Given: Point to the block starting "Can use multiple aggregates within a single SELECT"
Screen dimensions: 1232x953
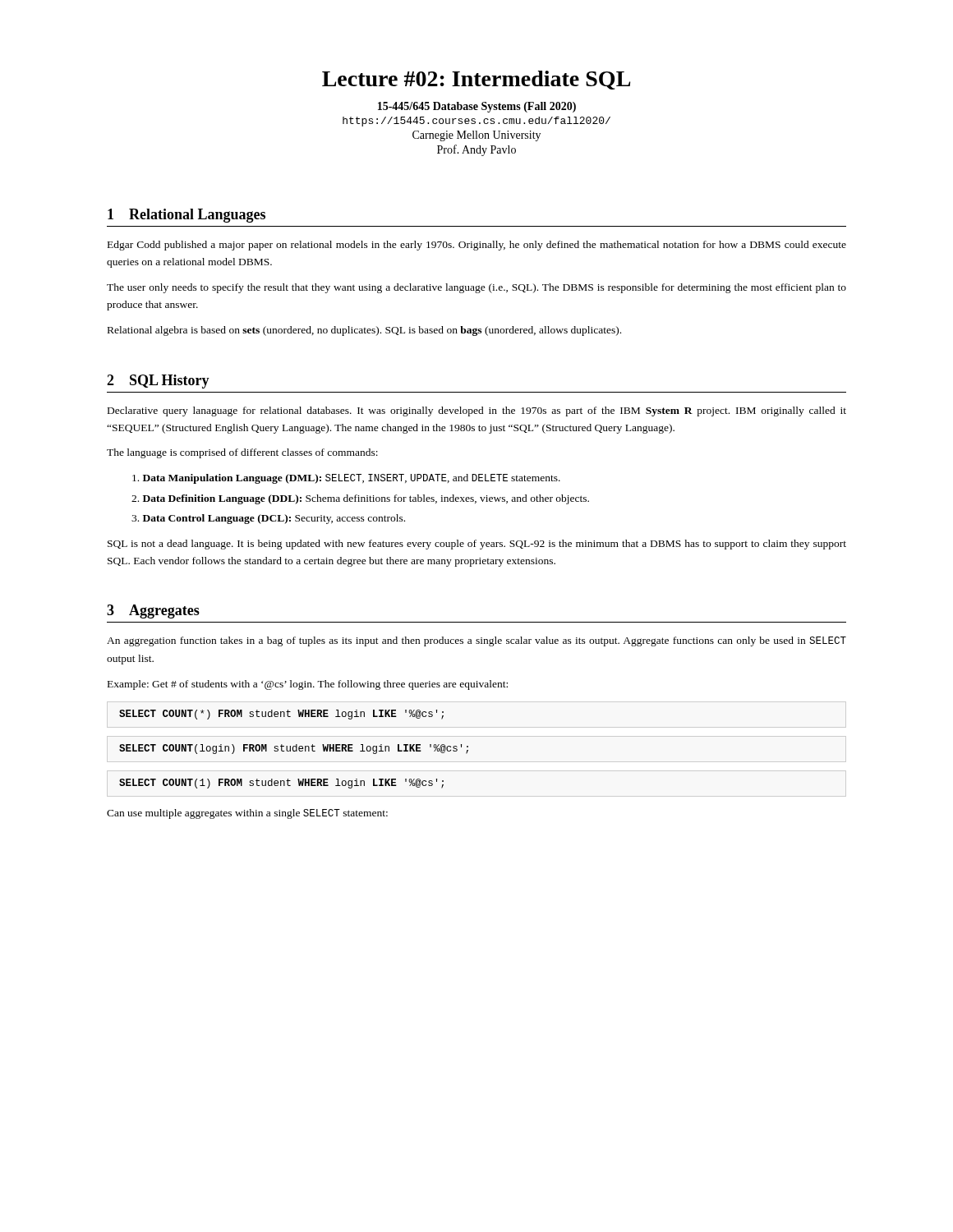Looking at the screenshot, I should tap(248, 813).
